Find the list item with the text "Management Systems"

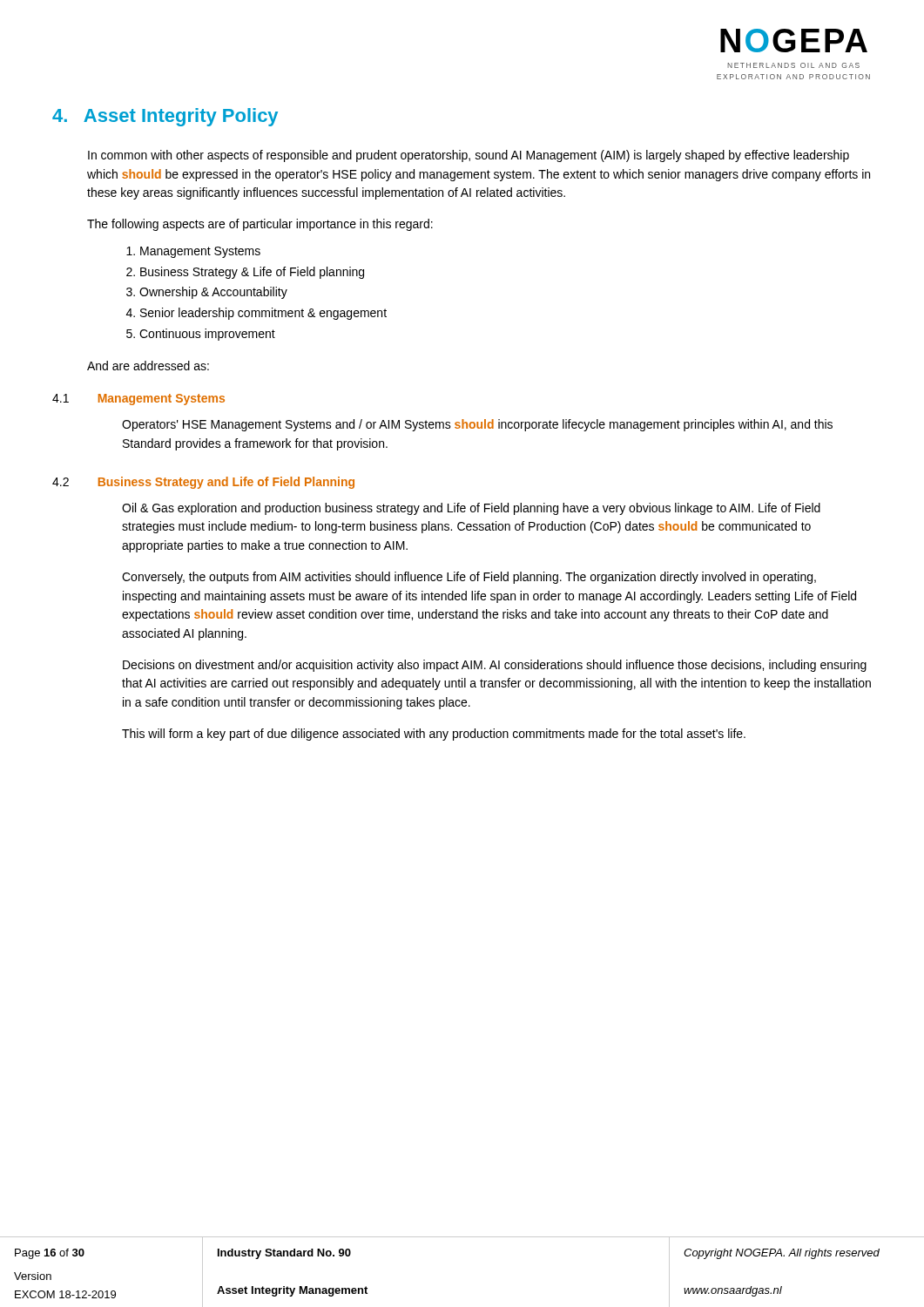[200, 251]
